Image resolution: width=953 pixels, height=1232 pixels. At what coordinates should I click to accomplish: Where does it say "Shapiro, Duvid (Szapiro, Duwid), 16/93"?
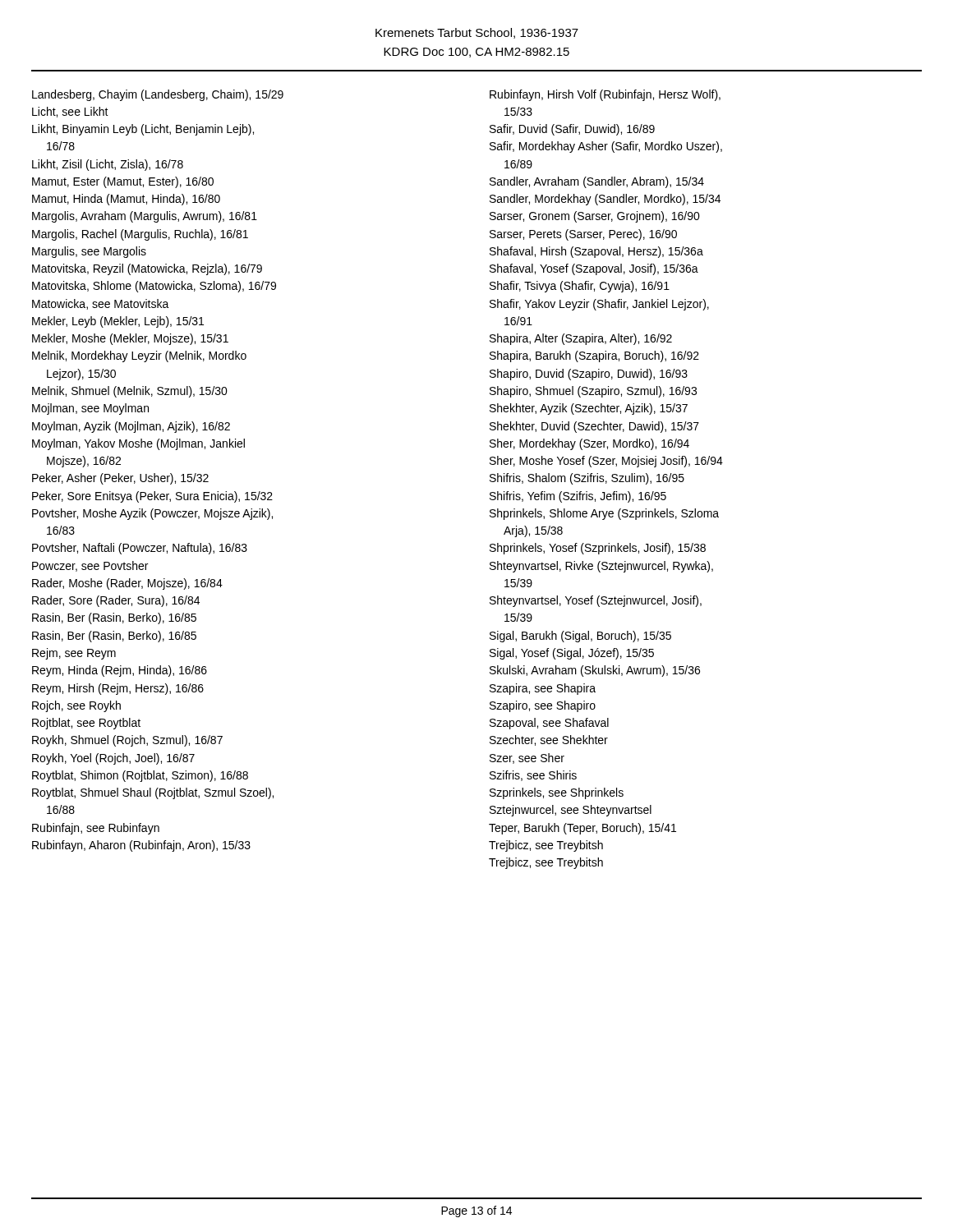(x=588, y=373)
